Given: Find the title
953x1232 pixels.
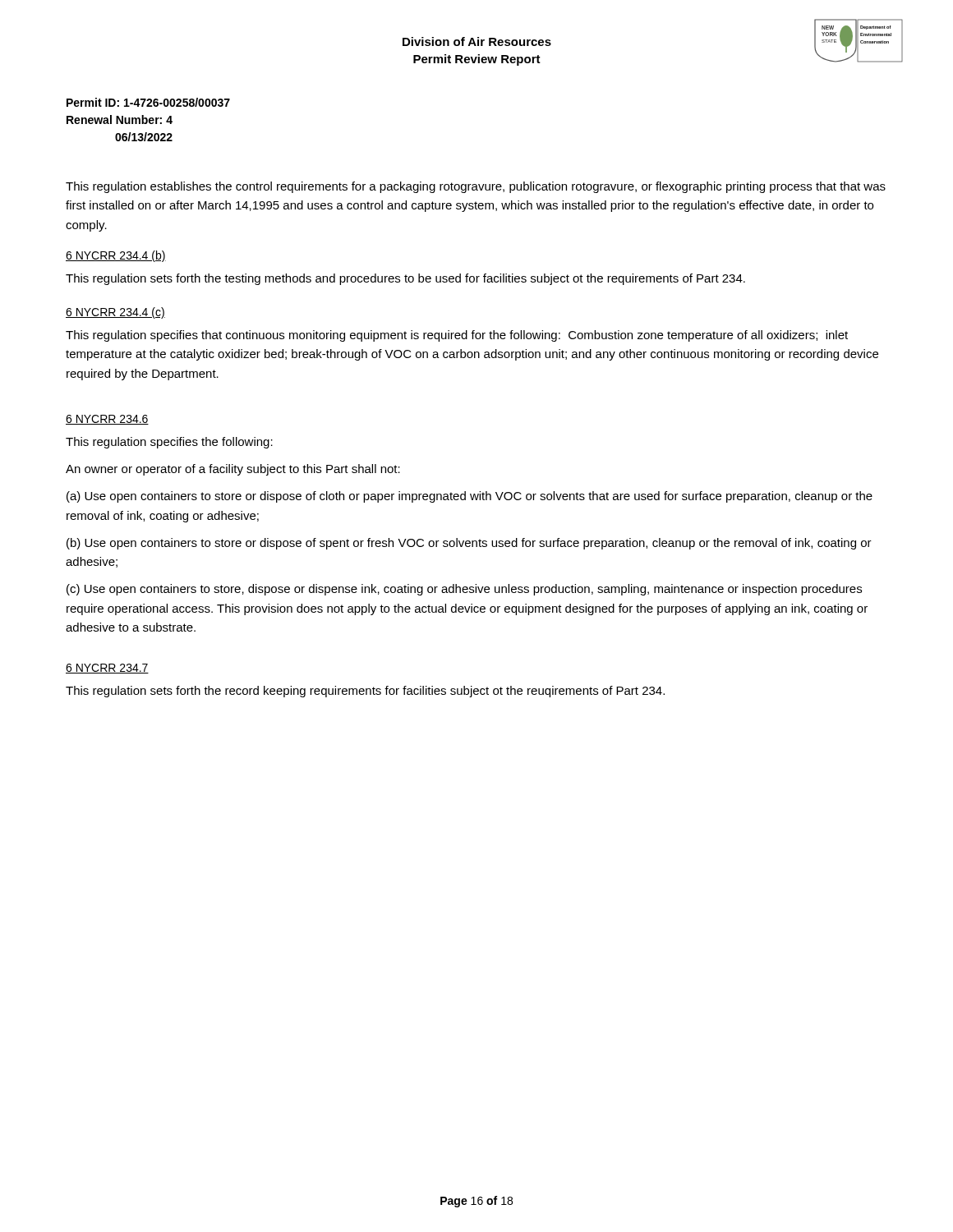Looking at the screenshot, I should tap(476, 50).
